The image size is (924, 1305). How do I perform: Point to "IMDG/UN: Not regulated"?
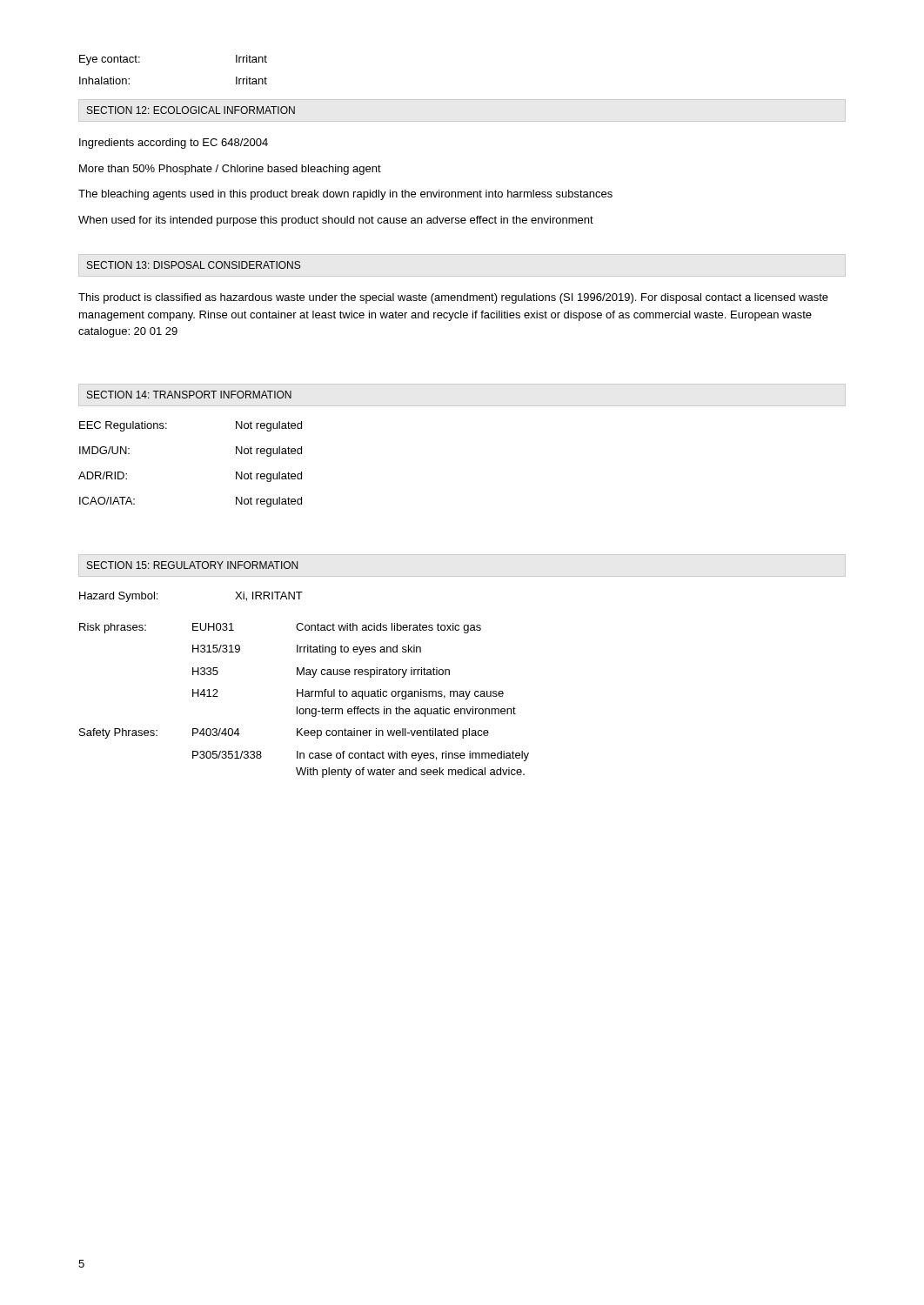[x=100, y=451]
